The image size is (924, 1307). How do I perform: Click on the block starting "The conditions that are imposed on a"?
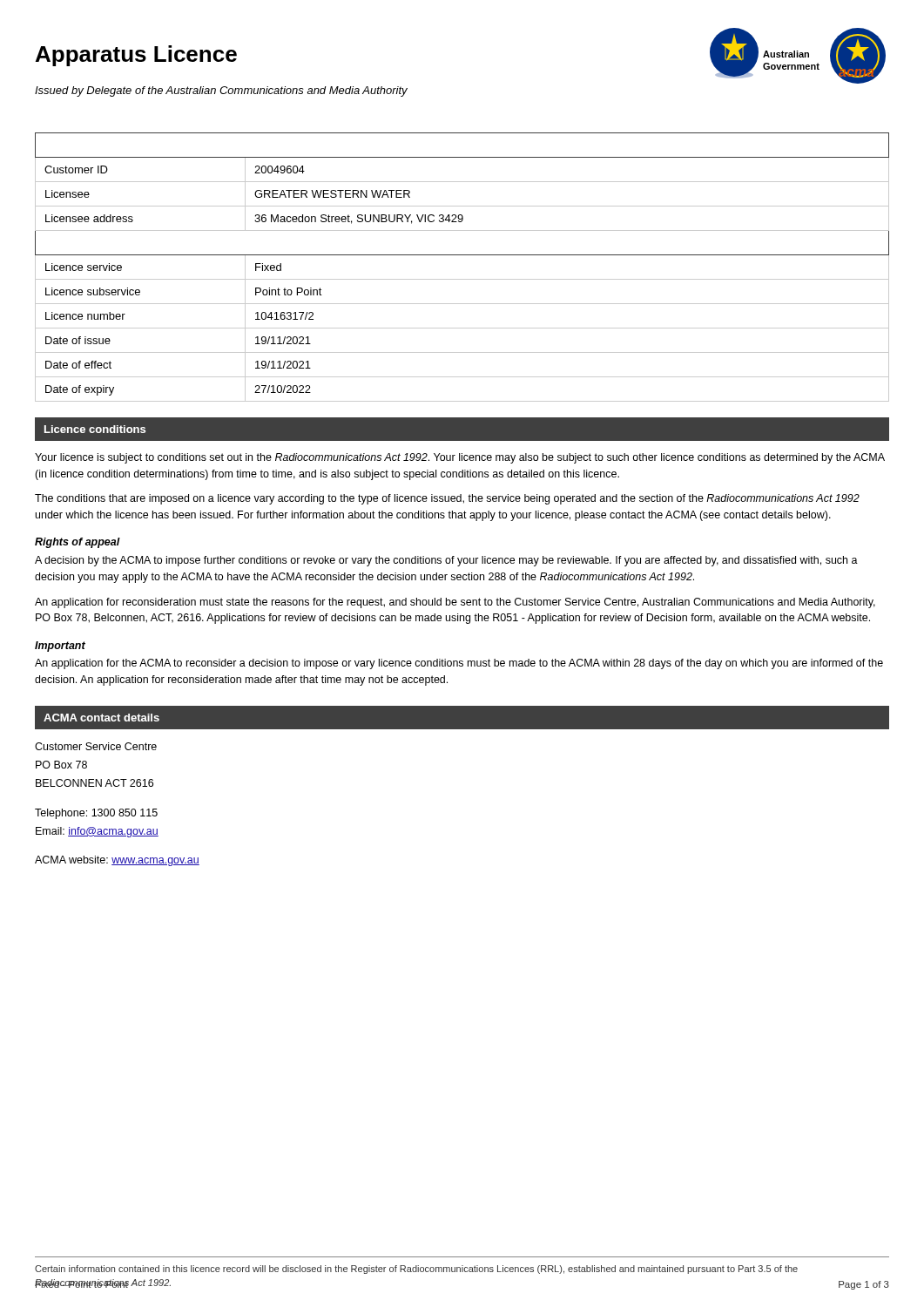coord(447,507)
